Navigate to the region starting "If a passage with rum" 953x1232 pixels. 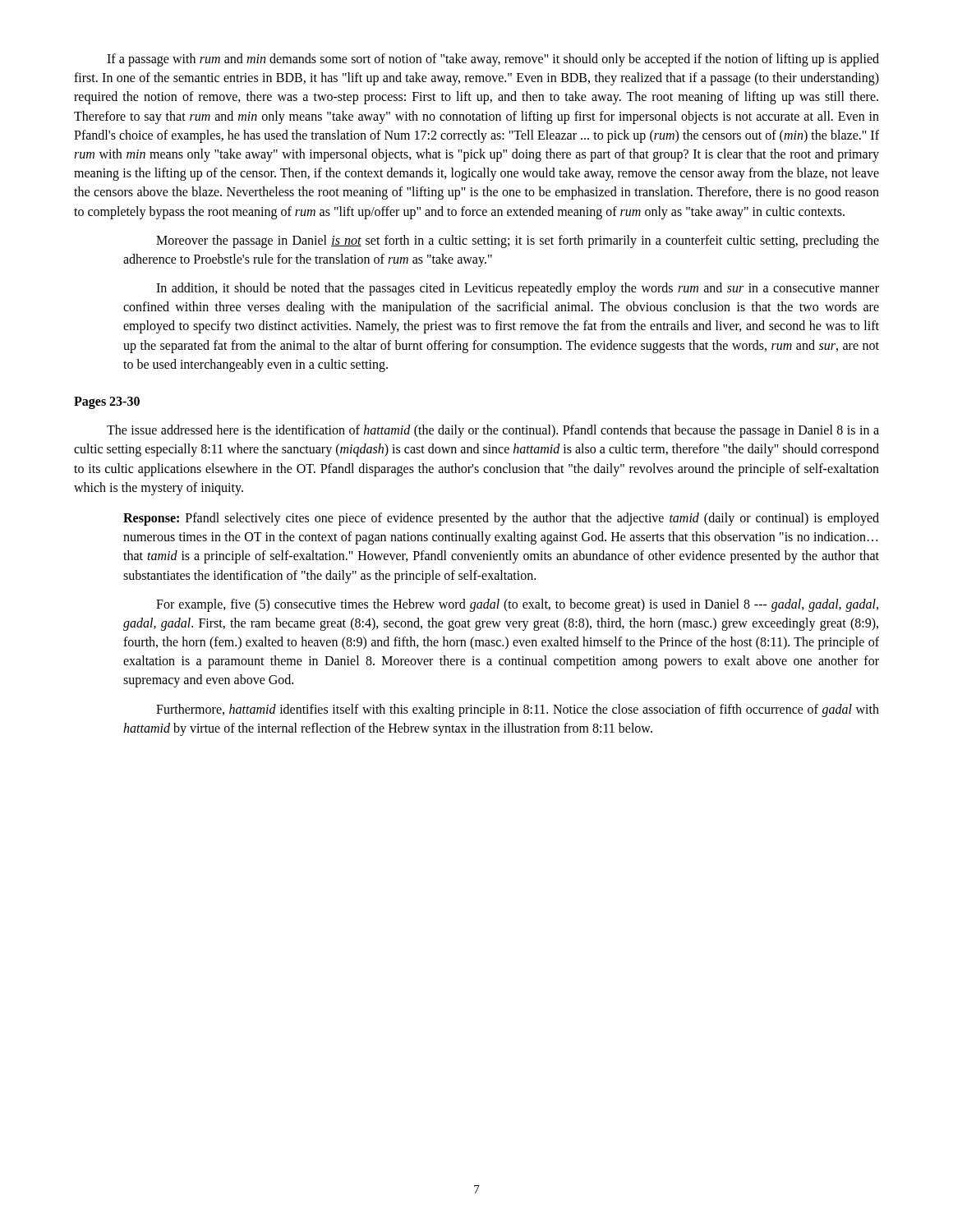476,135
